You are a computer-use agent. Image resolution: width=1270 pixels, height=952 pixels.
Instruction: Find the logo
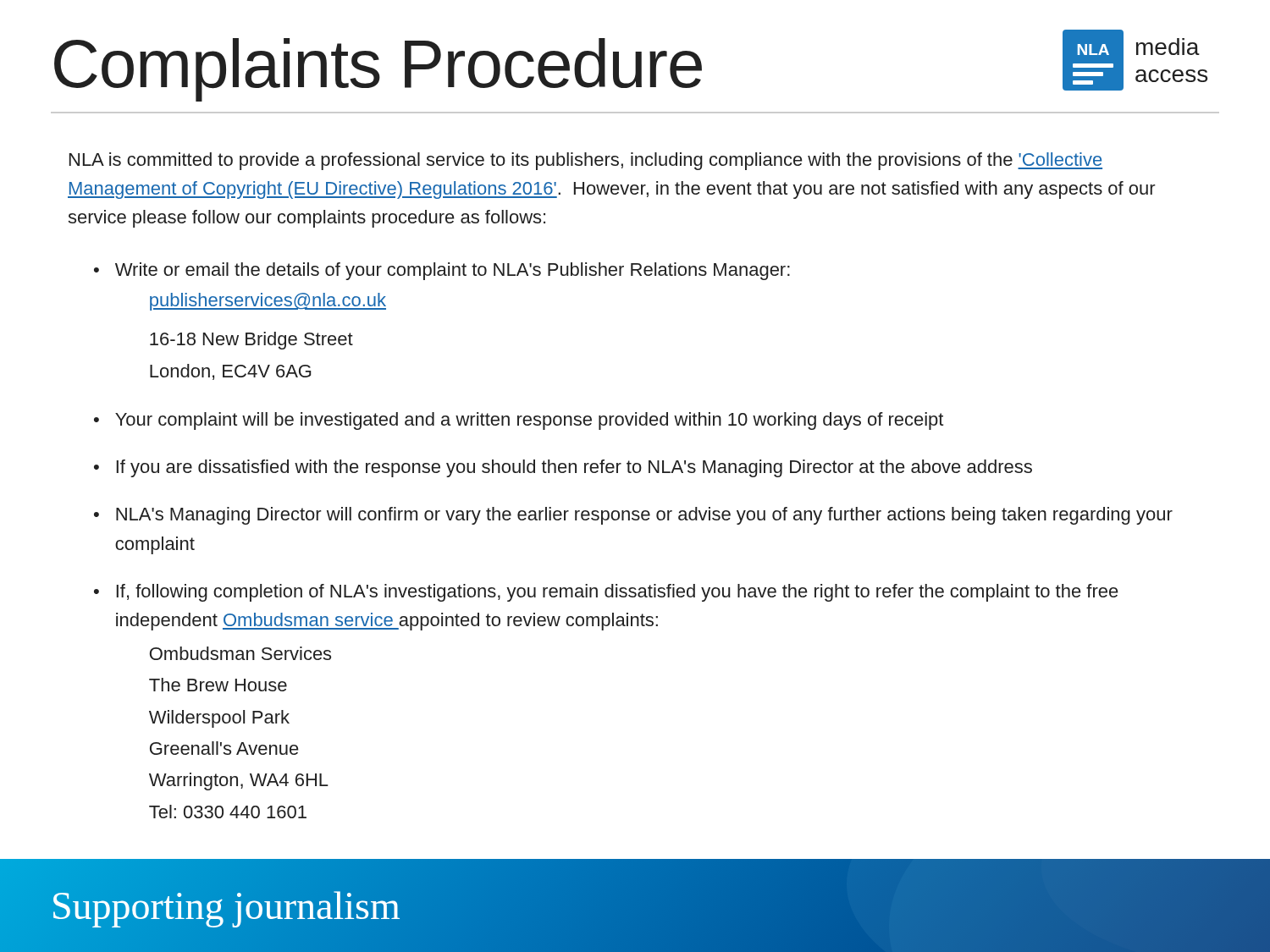(x=1141, y=64)
